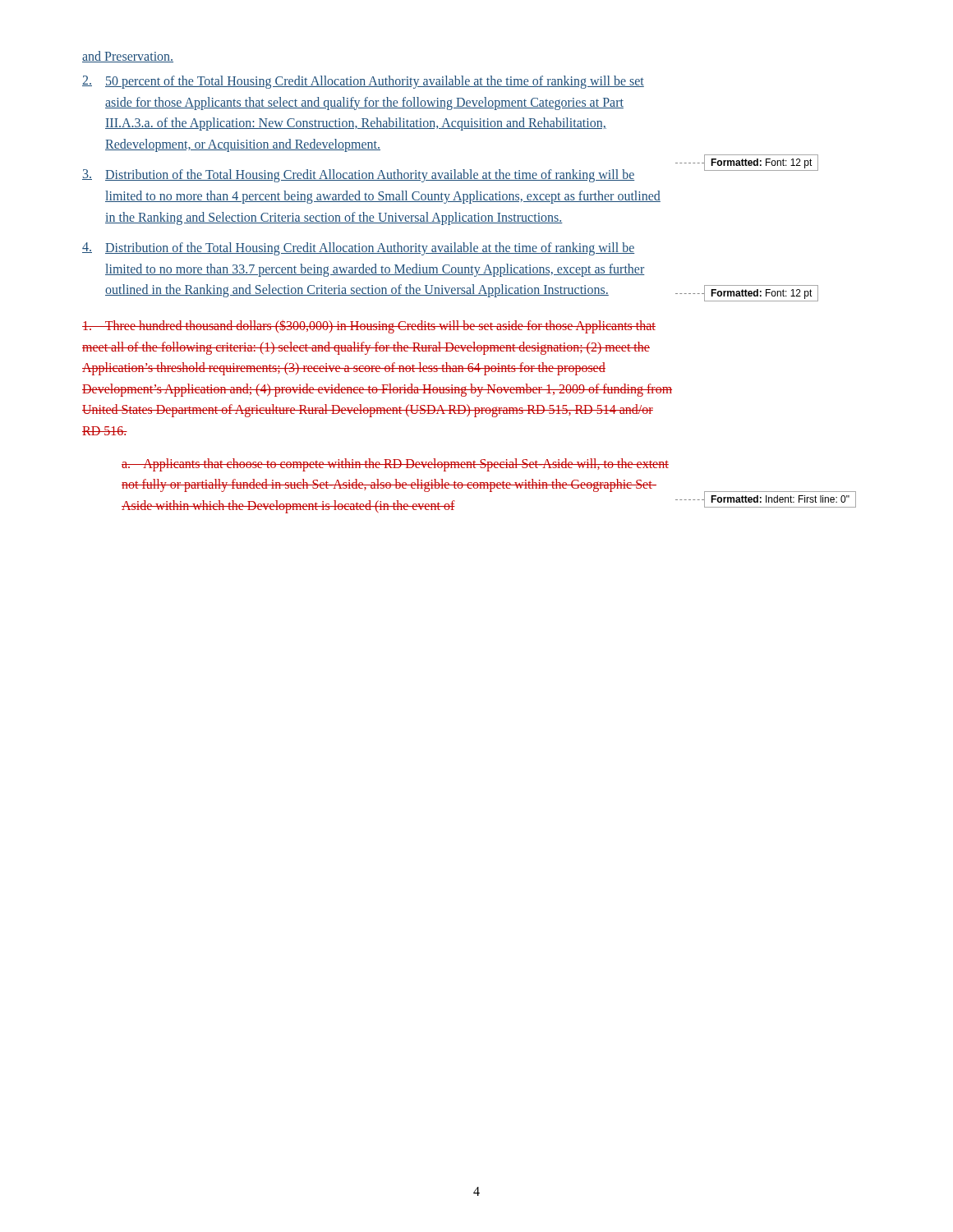Viewport: 953px width, 1232px height.
Task: Click on the list item that says "2. 50 percent"
Action: pos(378,113)
